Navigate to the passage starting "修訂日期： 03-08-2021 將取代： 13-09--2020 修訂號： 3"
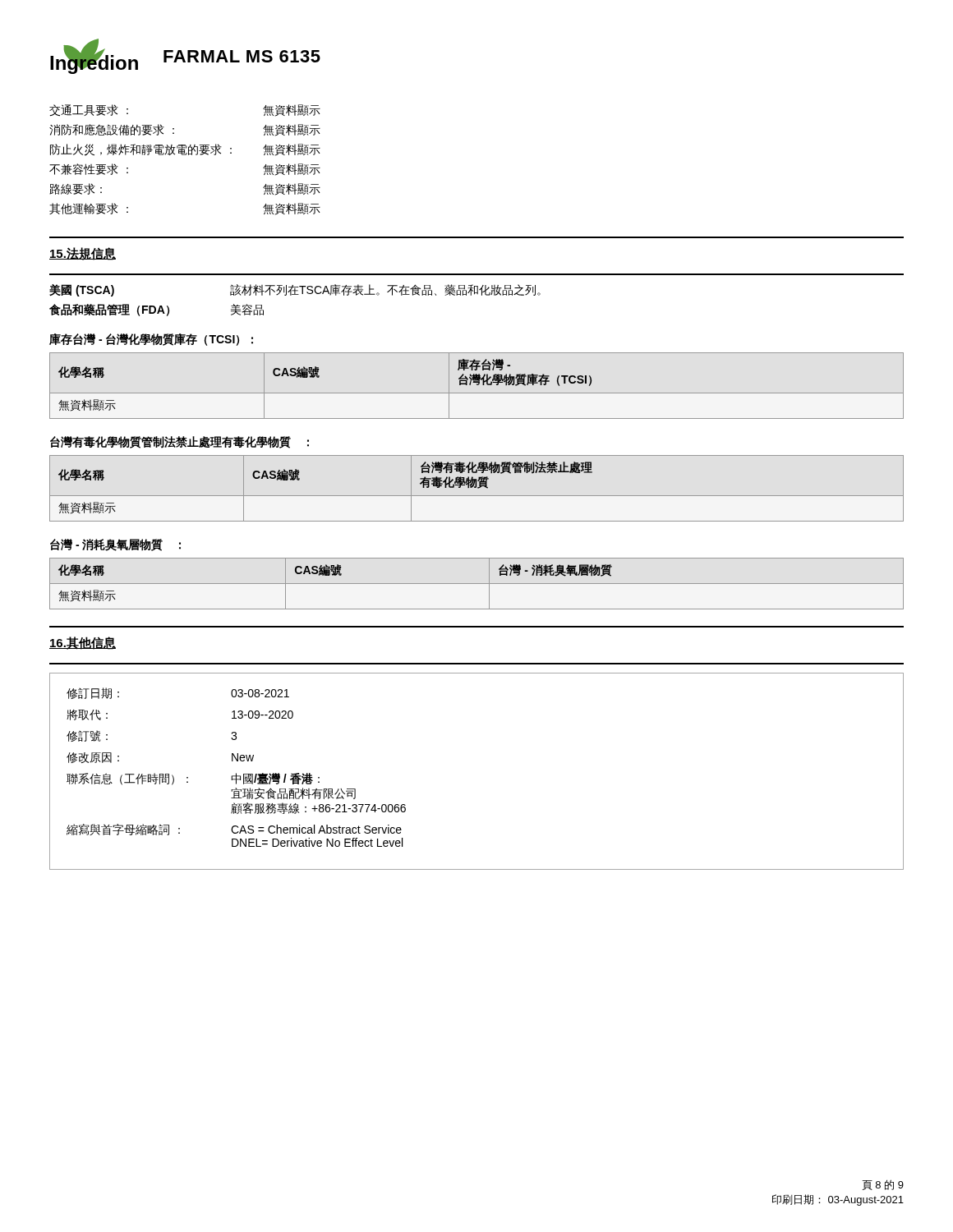 tap(95, 693)
